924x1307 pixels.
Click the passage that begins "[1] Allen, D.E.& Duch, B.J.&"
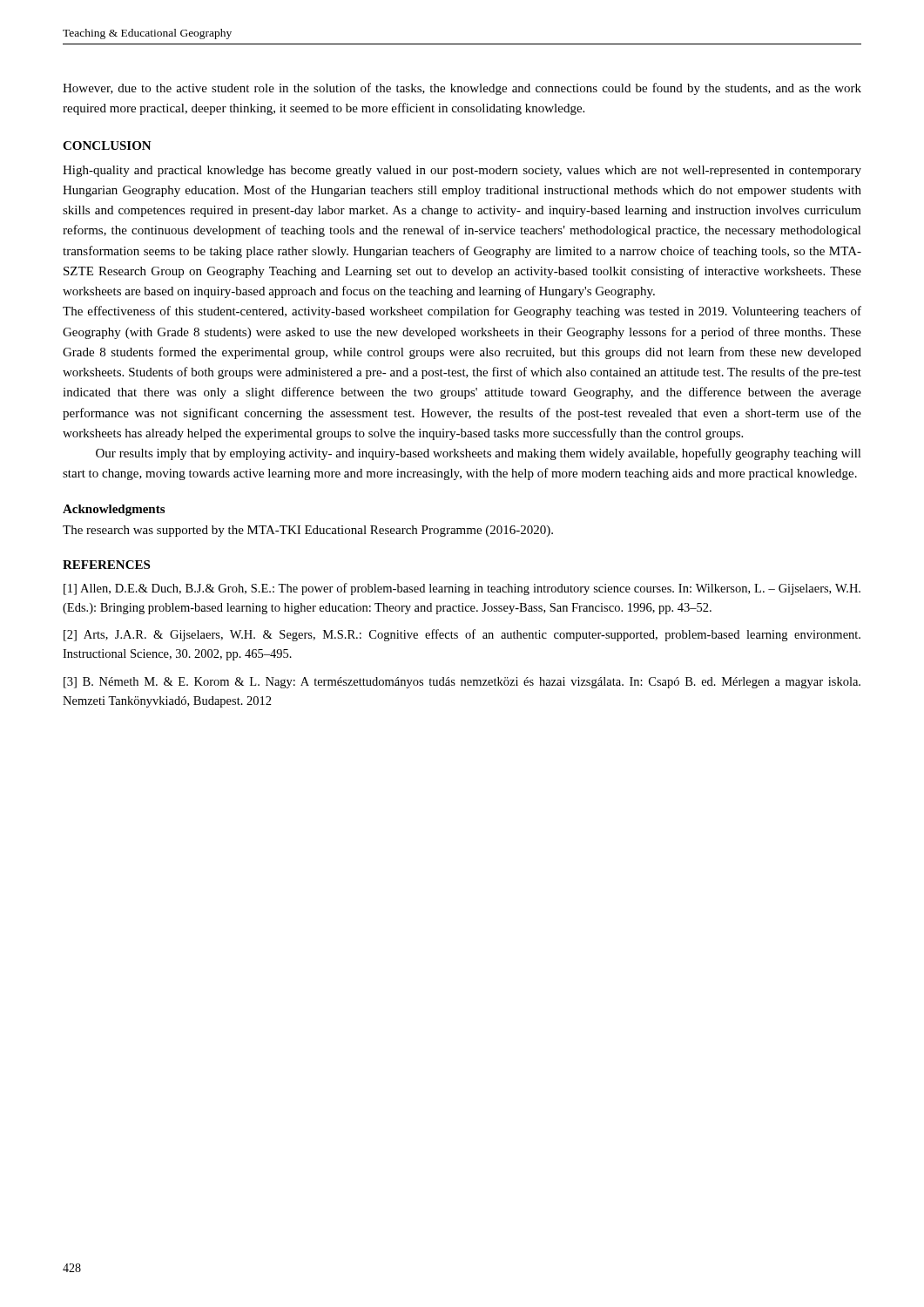coord(462,597)
